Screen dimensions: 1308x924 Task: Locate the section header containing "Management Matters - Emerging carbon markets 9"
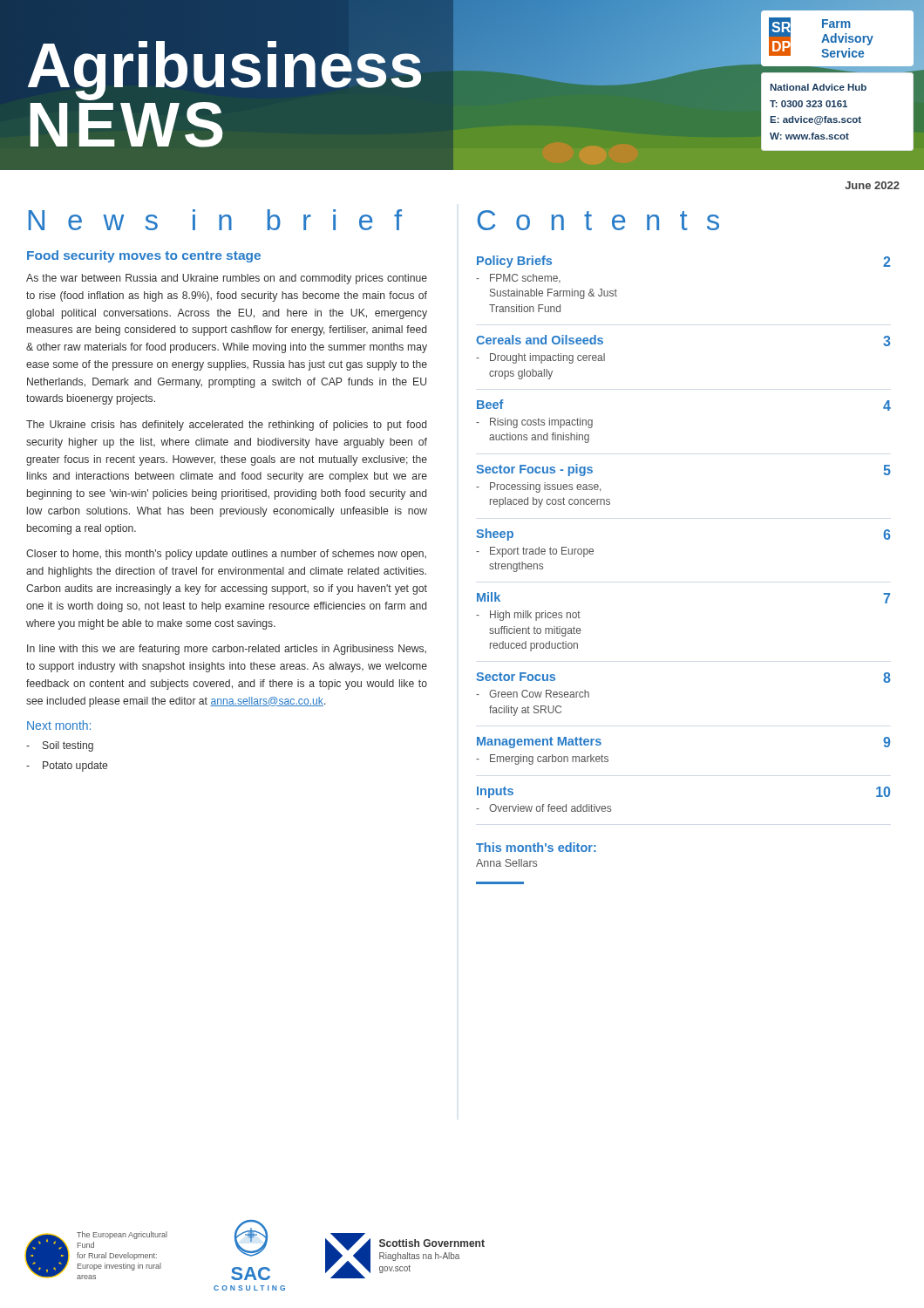tap(537, 742)
